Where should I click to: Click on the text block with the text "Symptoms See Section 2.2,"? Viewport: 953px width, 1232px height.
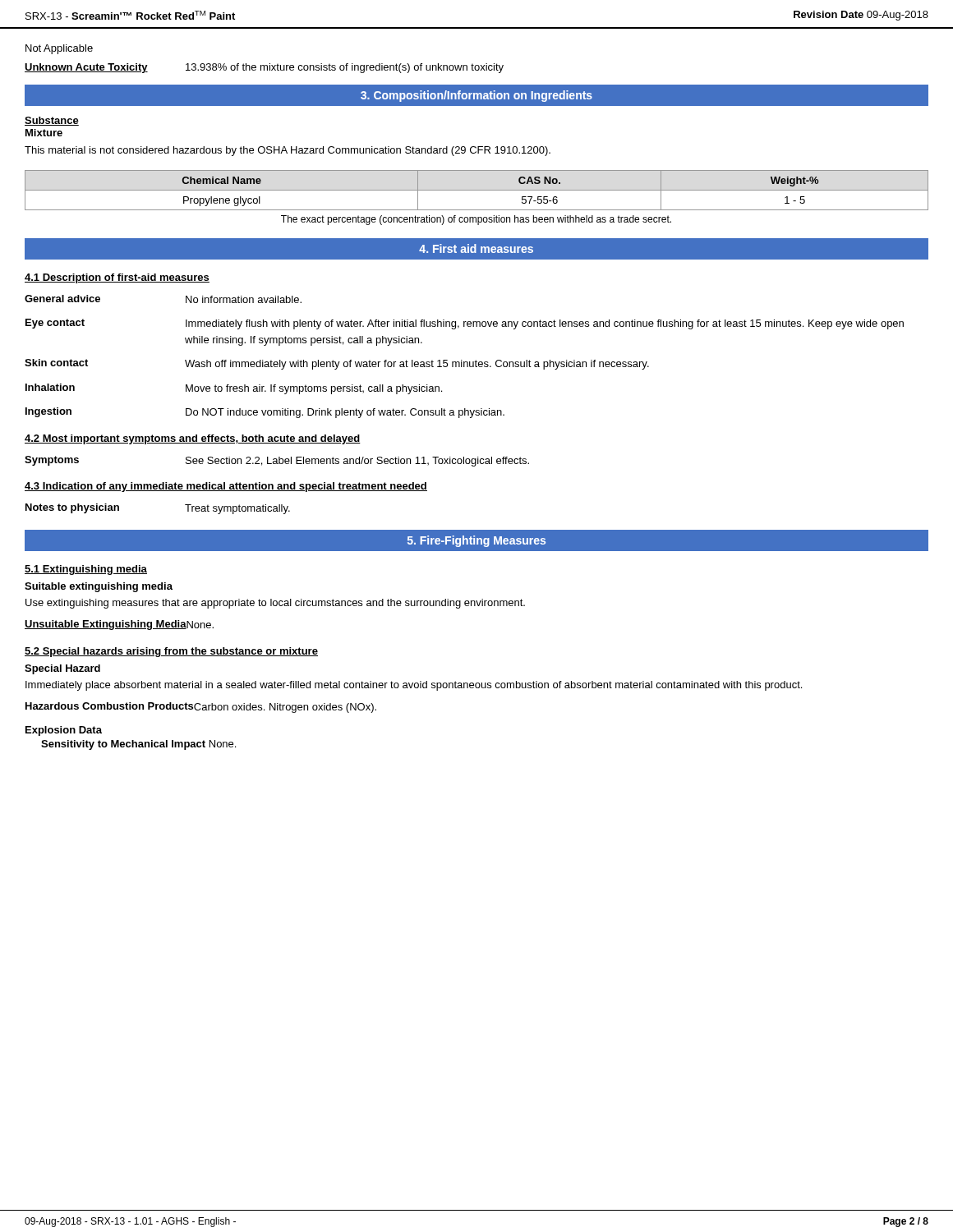click(x=476, y=460)
